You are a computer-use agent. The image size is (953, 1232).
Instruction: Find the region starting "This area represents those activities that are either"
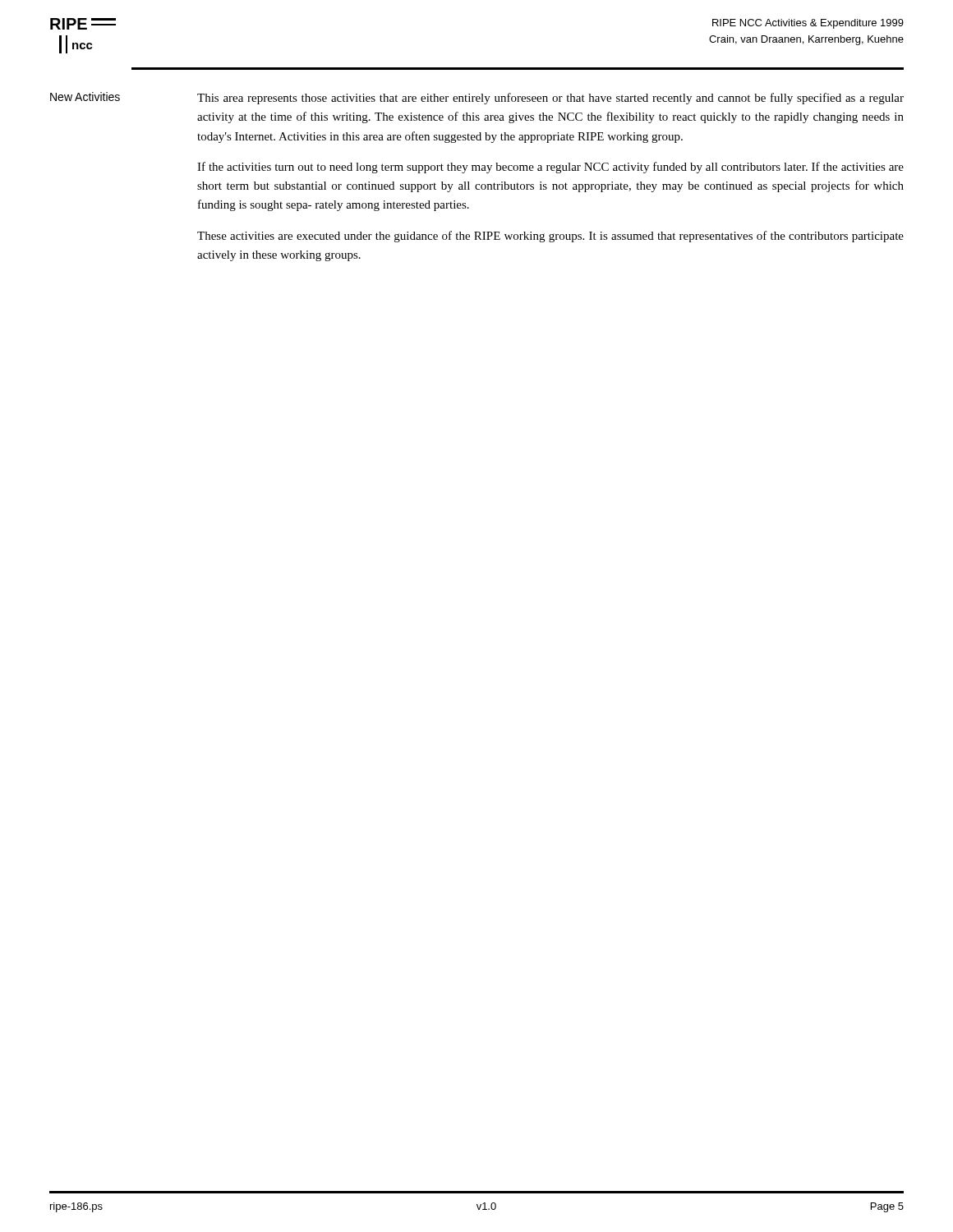pyautogui.click(x=550, y=117)
